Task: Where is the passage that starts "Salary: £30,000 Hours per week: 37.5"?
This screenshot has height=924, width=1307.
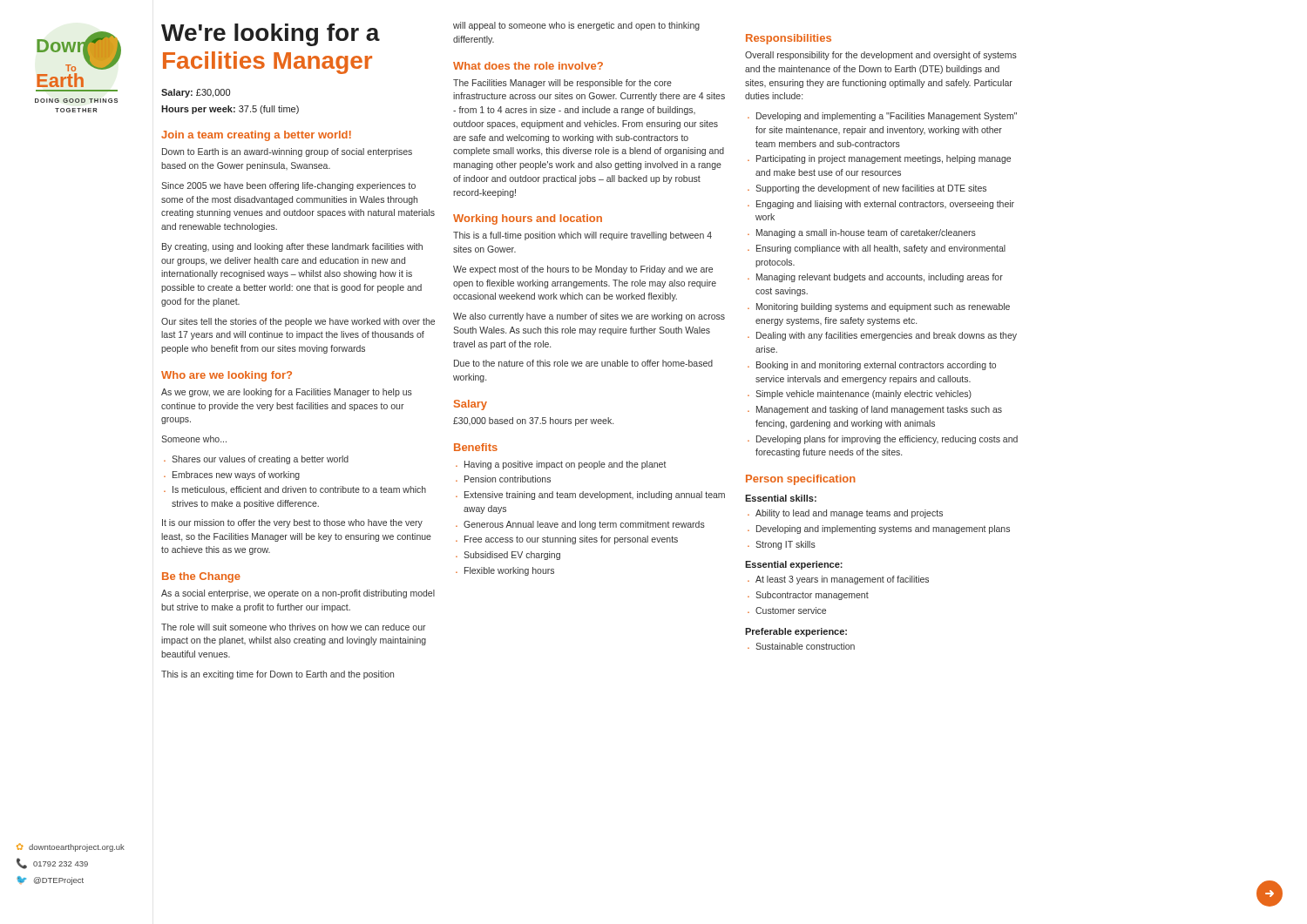Action: point(298,101)
